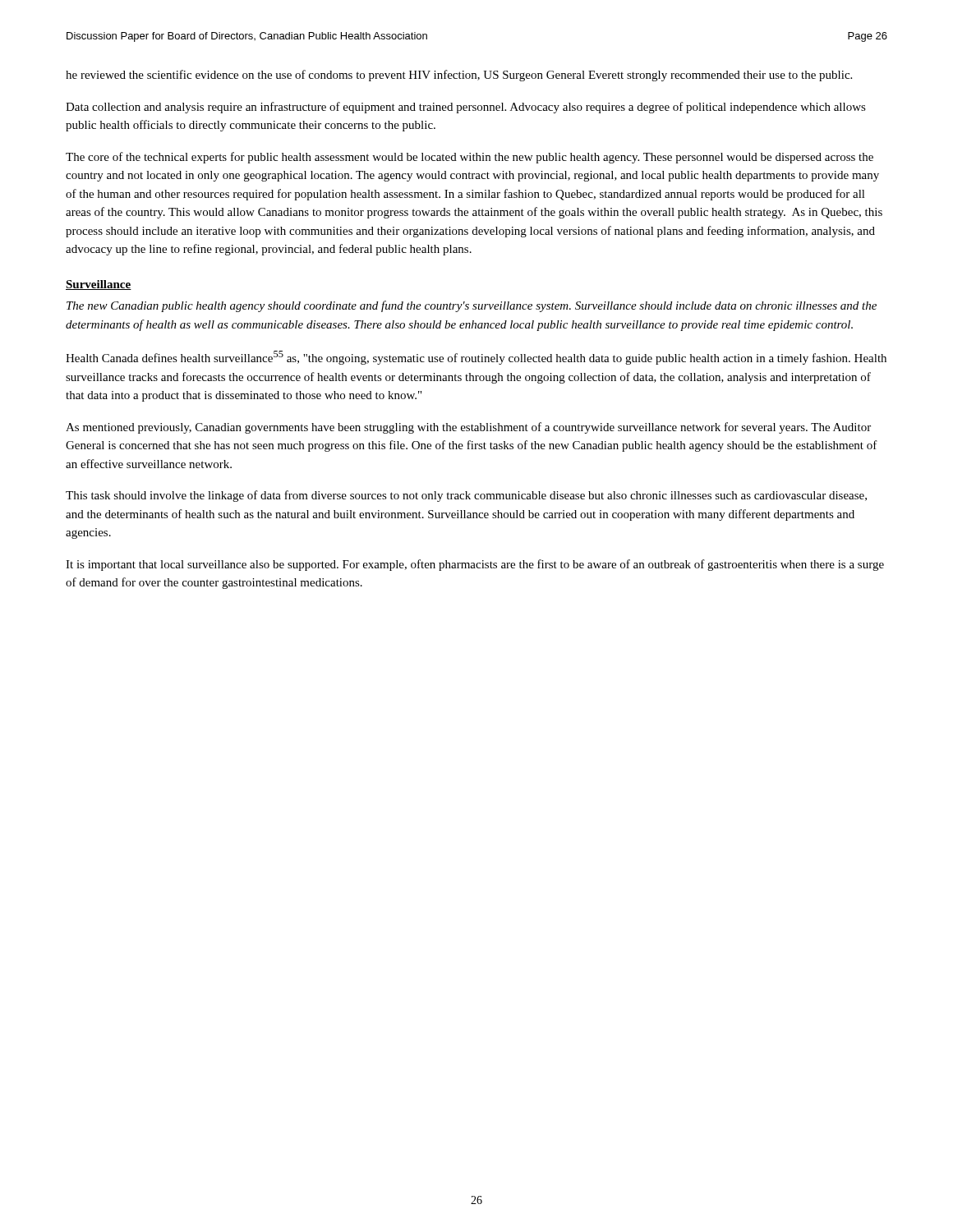Click on the text block starting "Data collection and analysis"
Image resolution: width=953 pixels, height=1232 pixels.
pyautogui.click(x=476, y=116)
